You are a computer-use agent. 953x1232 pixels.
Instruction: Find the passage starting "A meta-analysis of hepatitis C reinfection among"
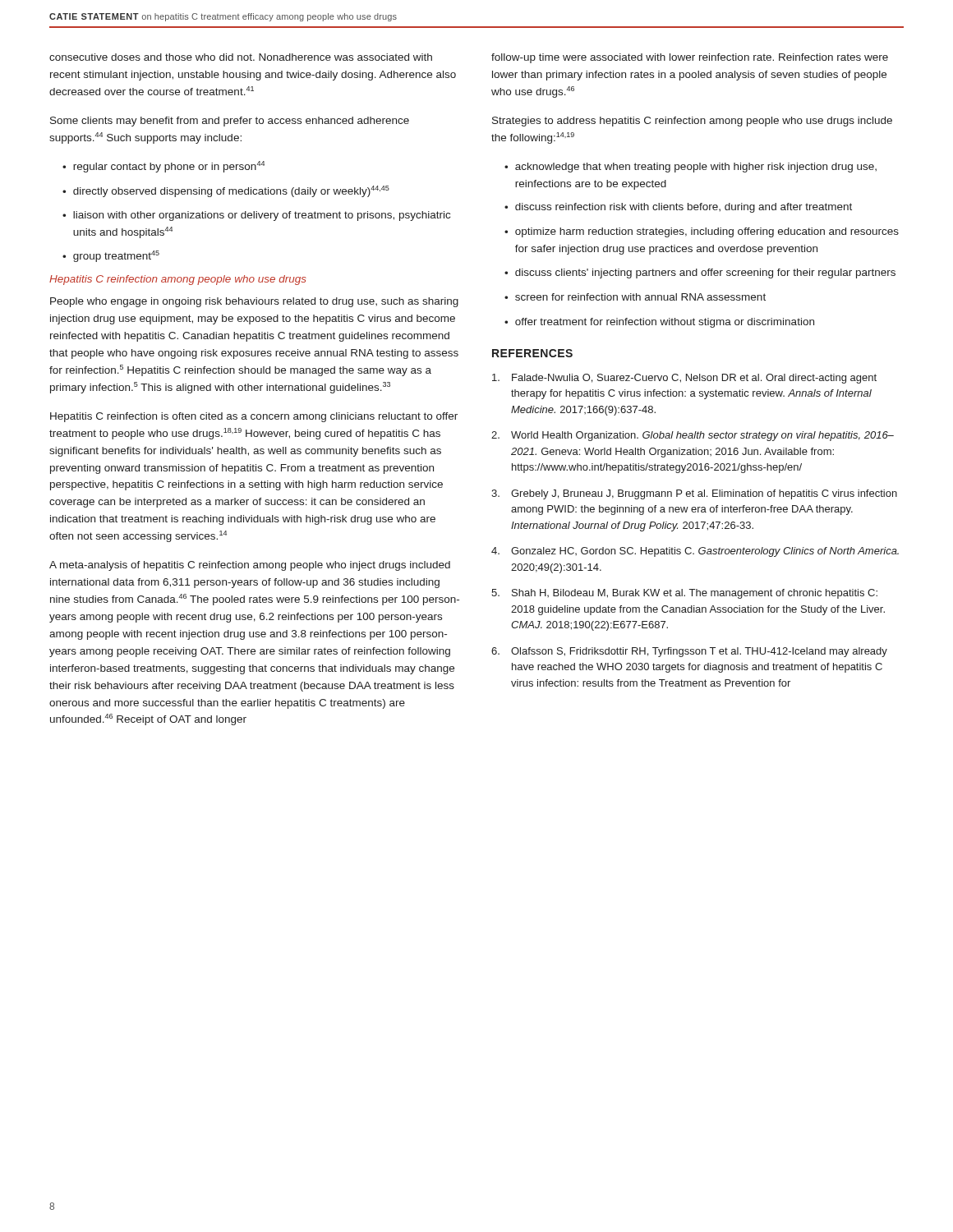(255, 642)
